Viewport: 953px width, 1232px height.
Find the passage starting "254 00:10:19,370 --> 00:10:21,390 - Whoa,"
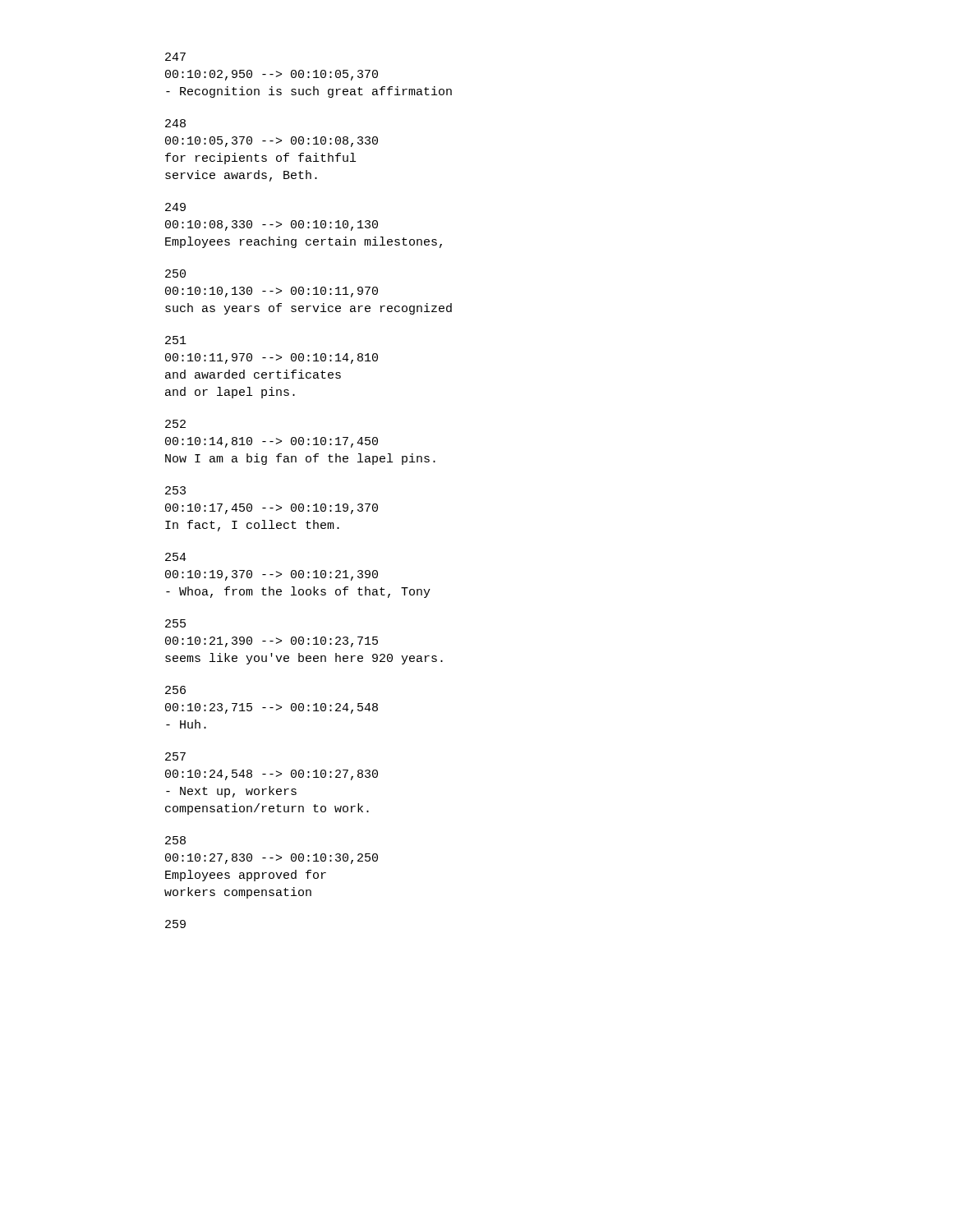[176, 557]
